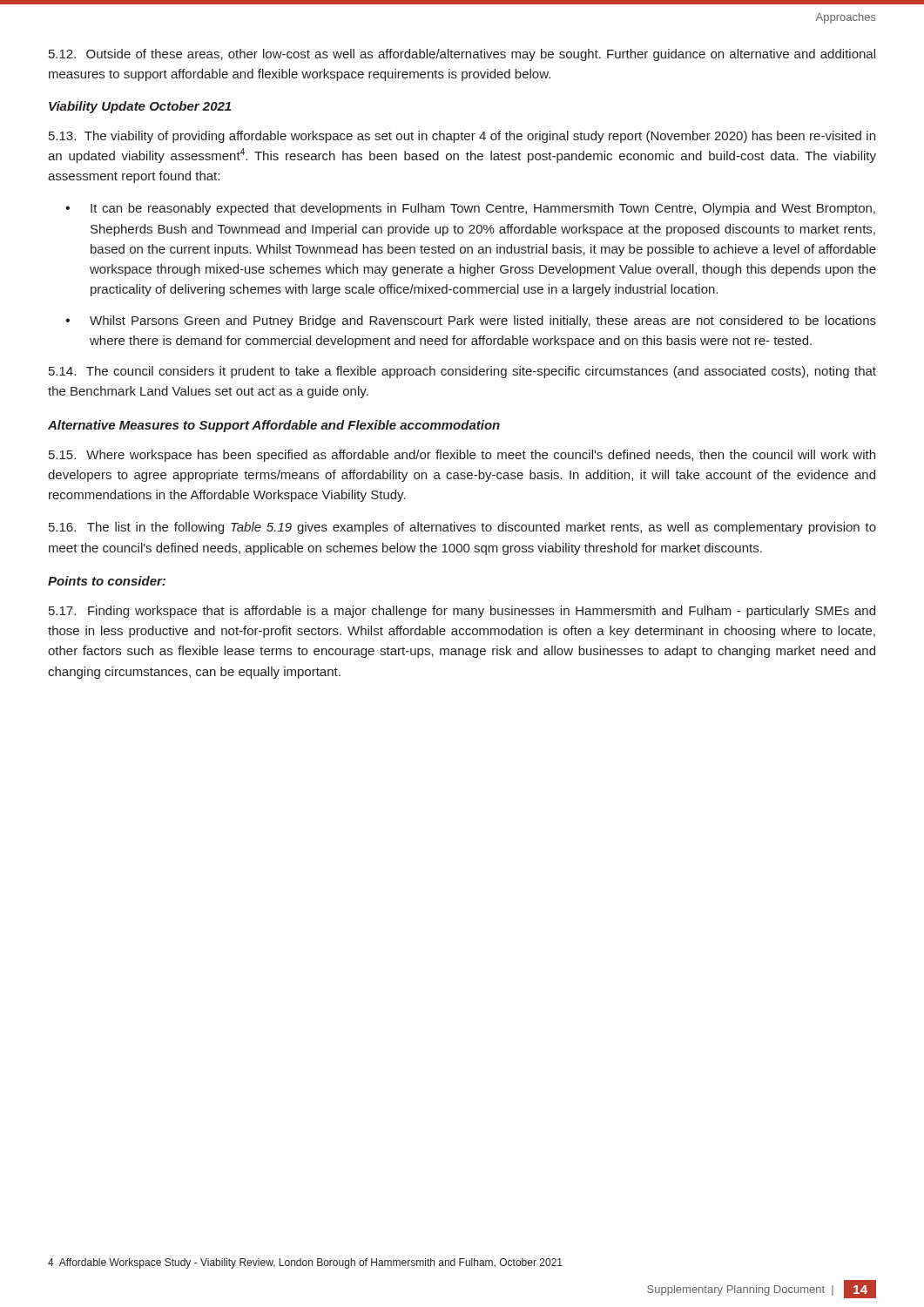The image size is (924, 1307).
Task: Navigate to the passage starting "14. The council considers it prudent to"
Action: click(462, 381)
